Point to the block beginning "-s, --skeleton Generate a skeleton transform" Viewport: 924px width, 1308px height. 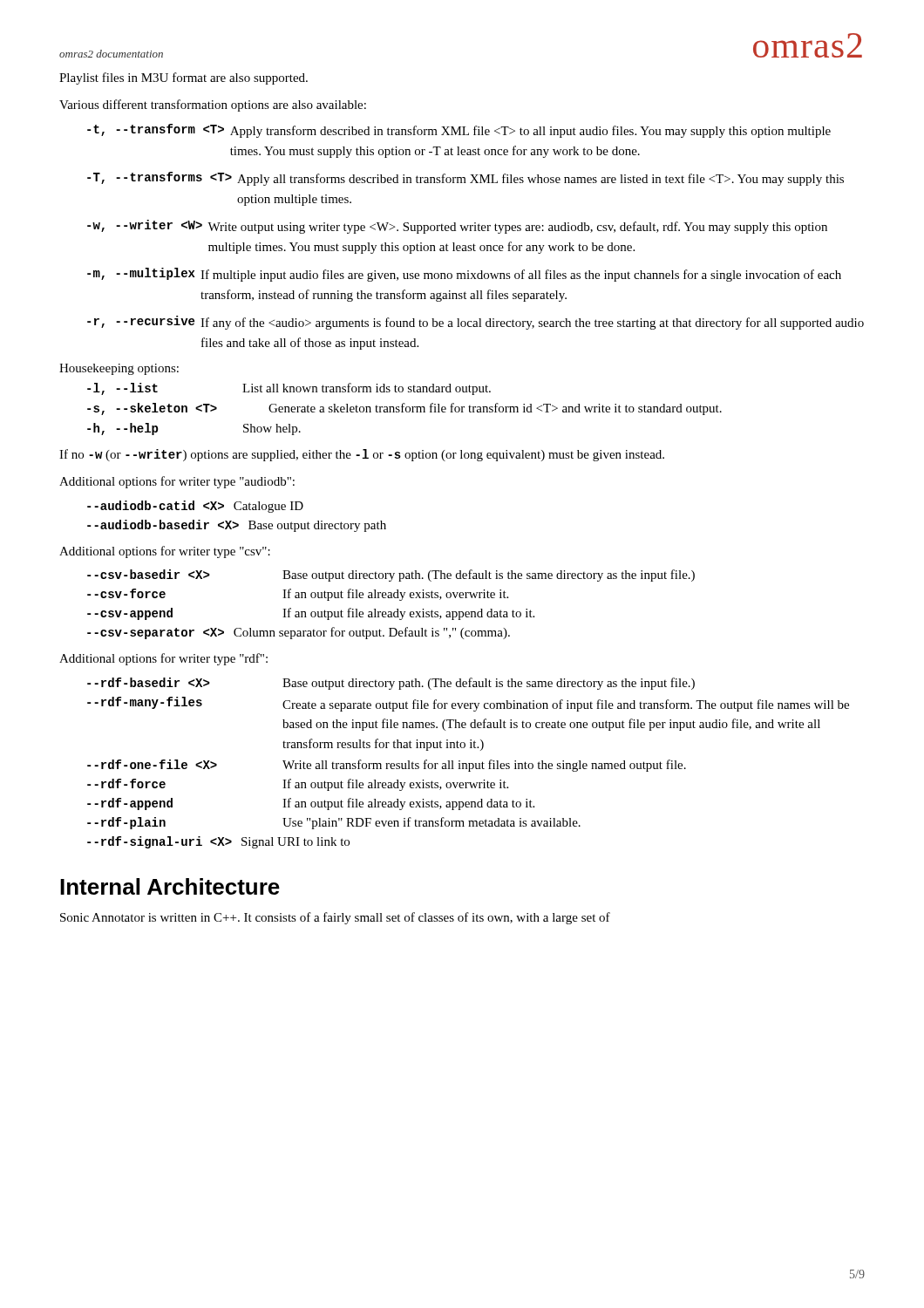462,409
